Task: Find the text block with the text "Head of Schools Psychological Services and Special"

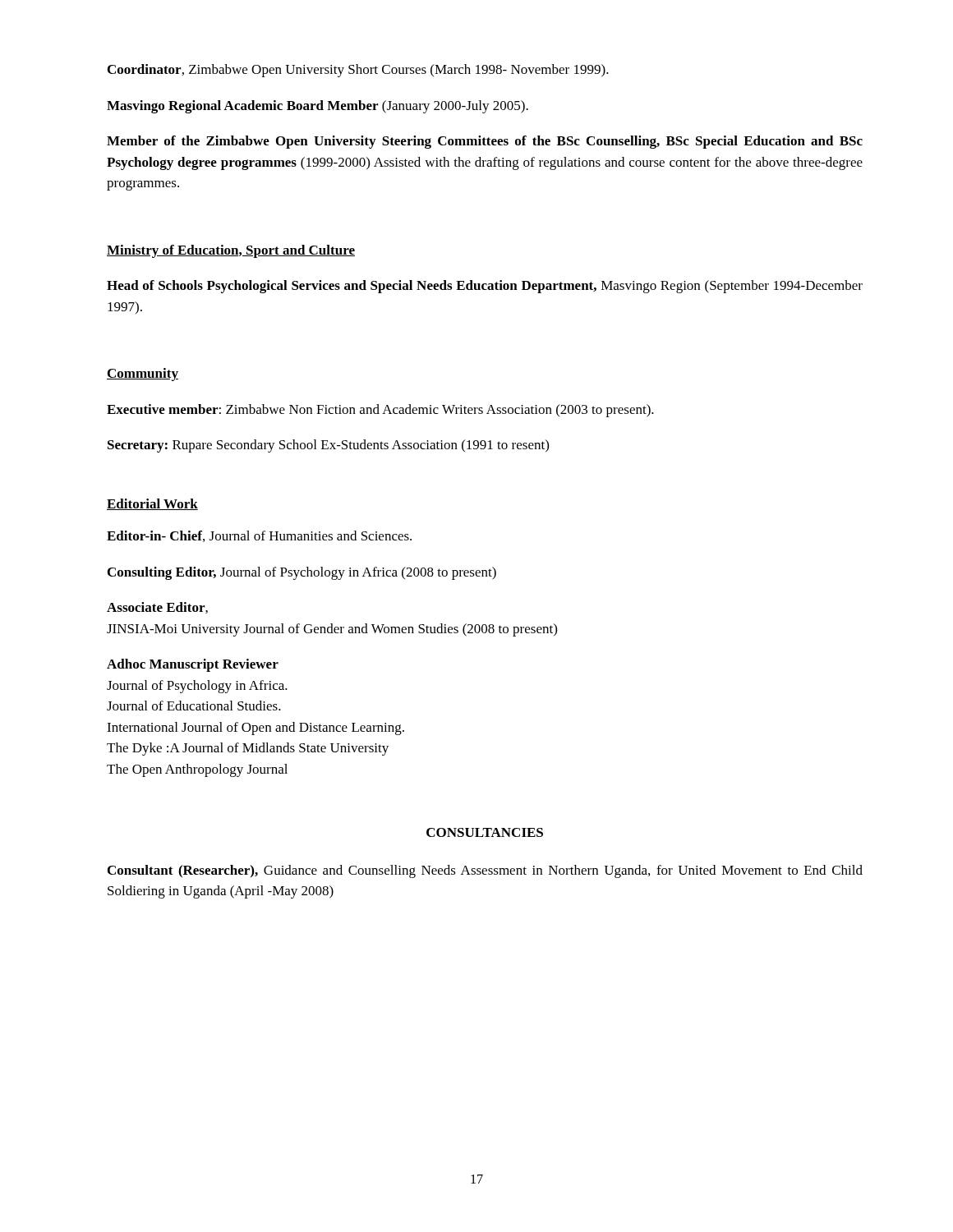Action: pos(485,296)
